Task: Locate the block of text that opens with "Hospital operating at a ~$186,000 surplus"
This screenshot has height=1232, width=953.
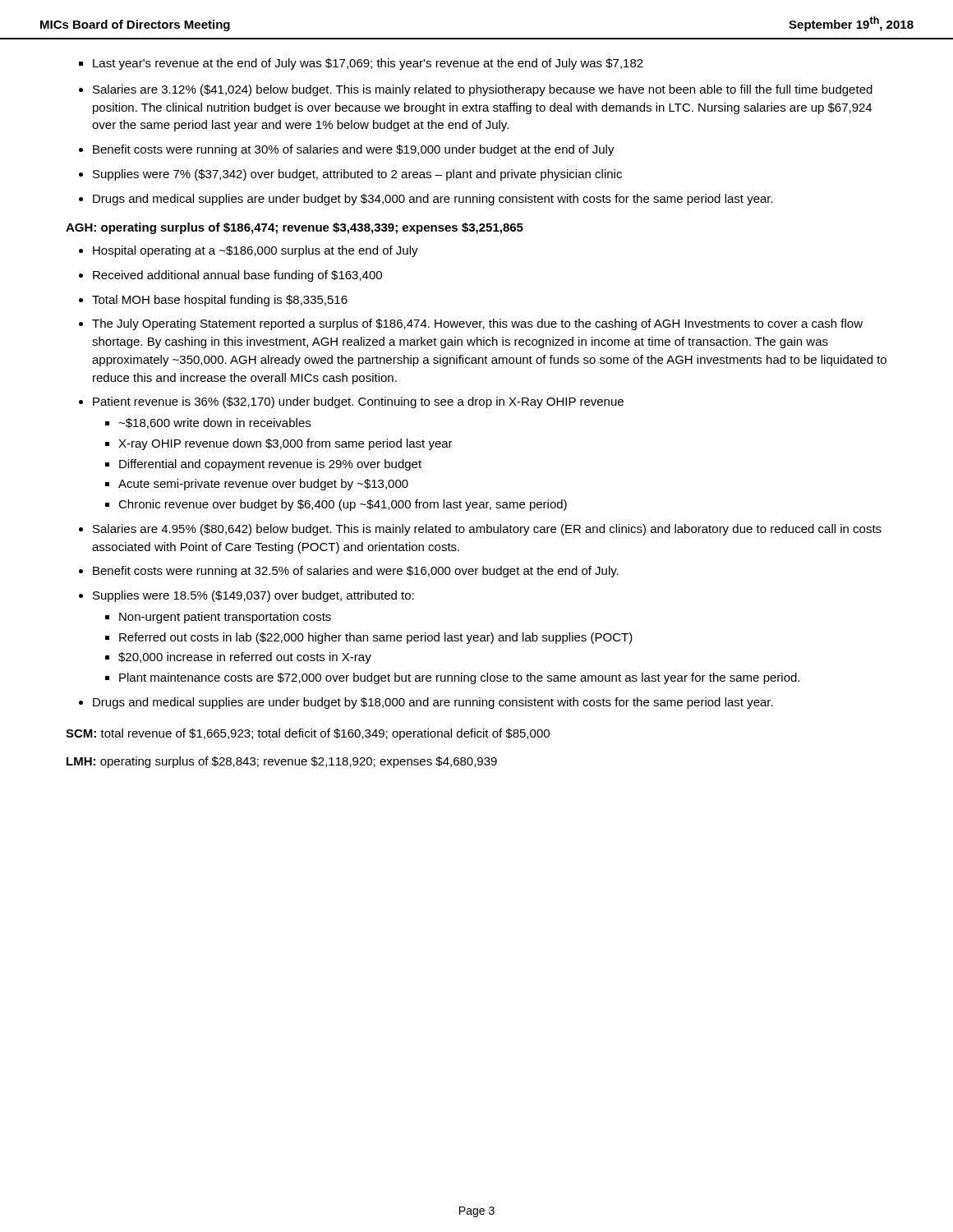Action: (x=255, y=250)
